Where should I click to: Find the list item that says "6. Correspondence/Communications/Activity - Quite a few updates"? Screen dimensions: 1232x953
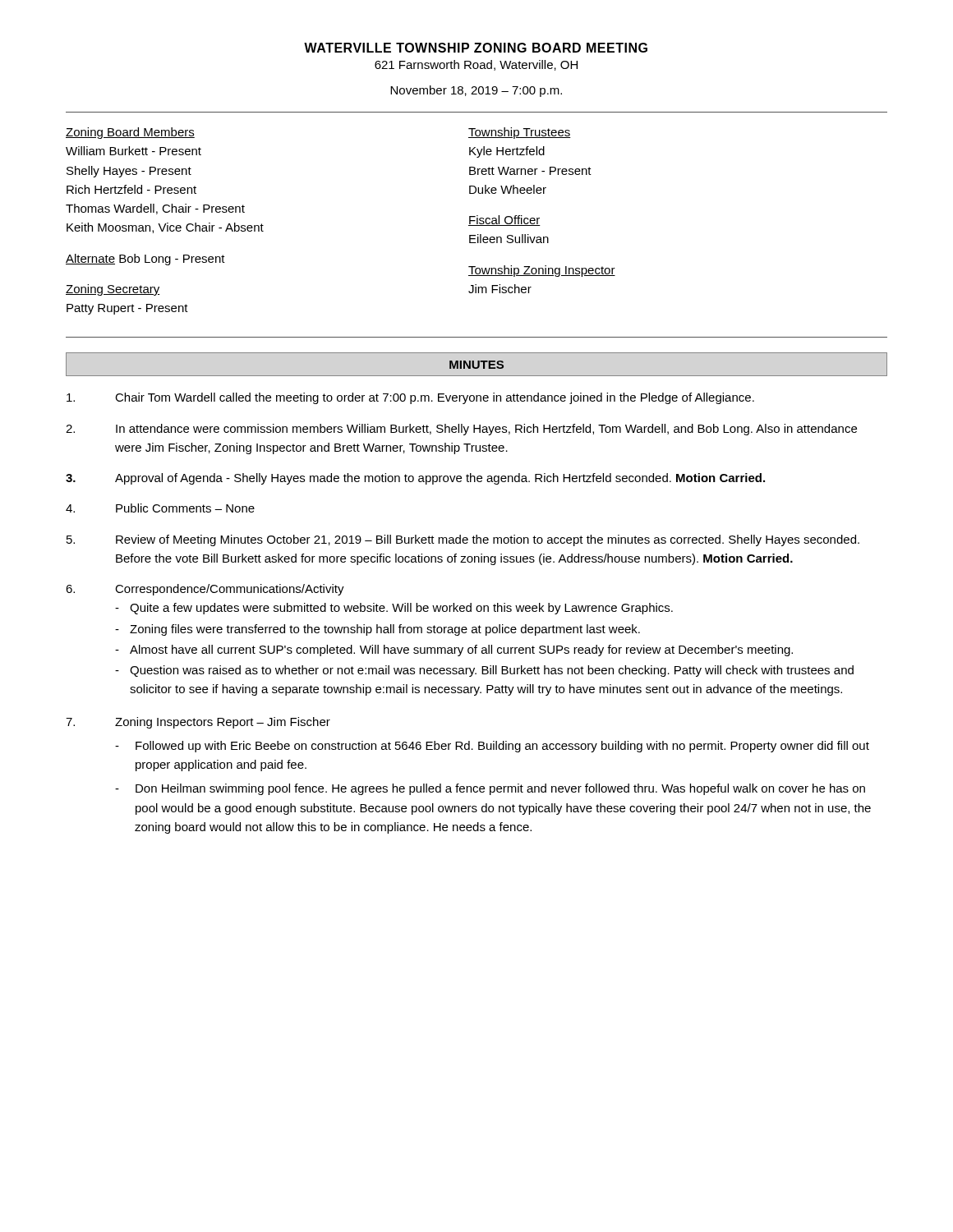[x=476, y=640]
